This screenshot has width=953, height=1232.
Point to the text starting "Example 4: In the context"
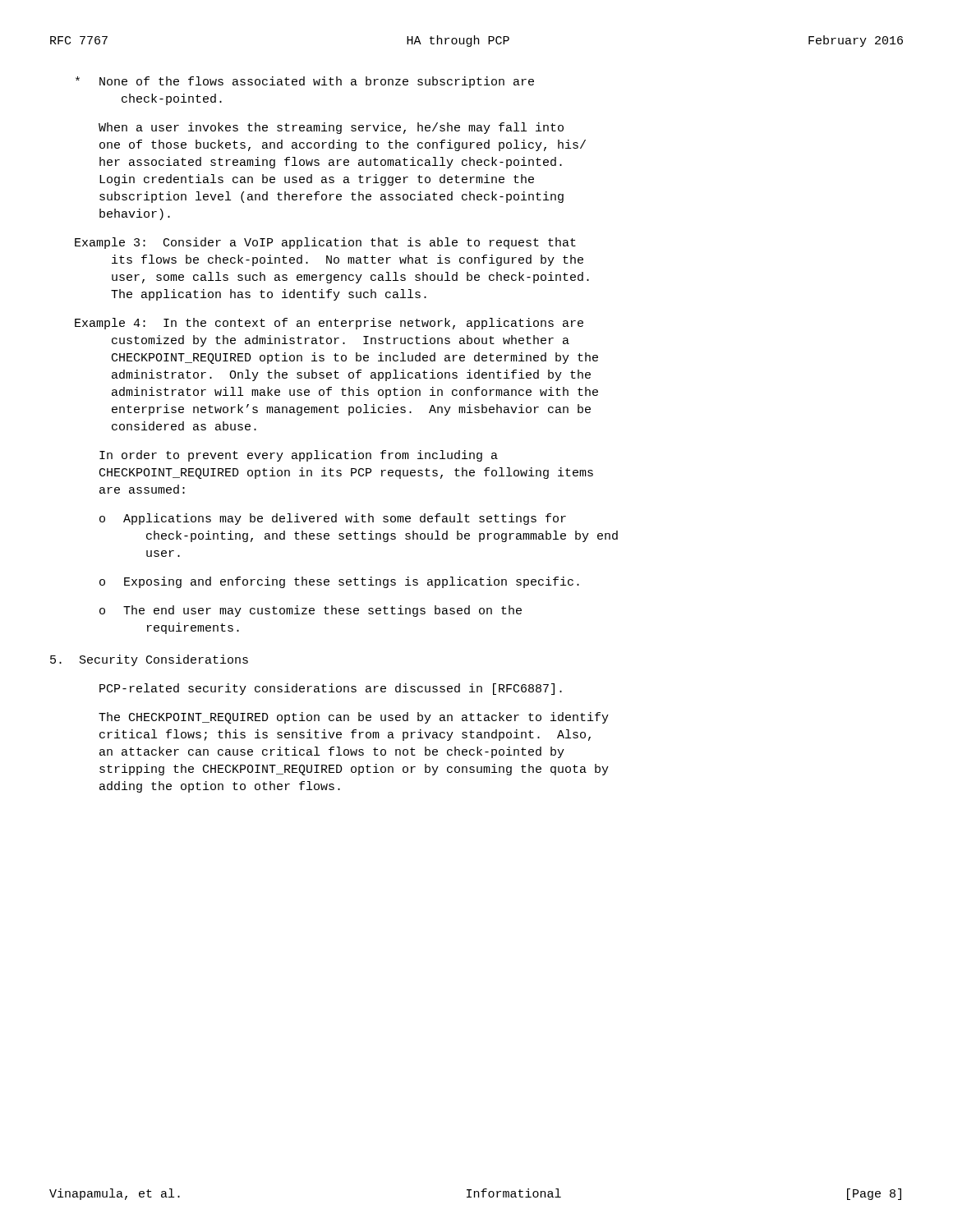[336, 376]
